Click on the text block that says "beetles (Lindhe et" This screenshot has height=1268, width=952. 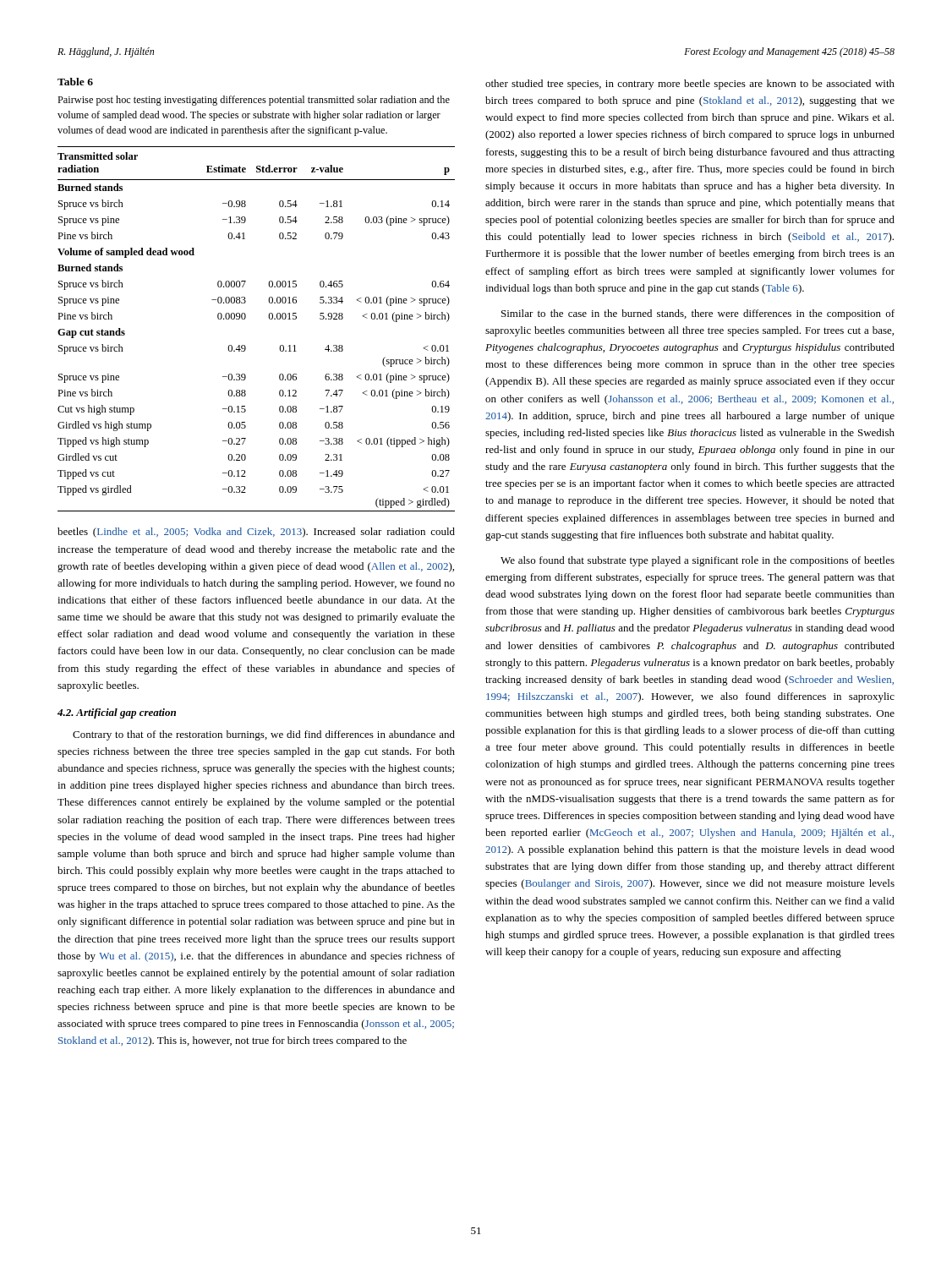[256, 608]
